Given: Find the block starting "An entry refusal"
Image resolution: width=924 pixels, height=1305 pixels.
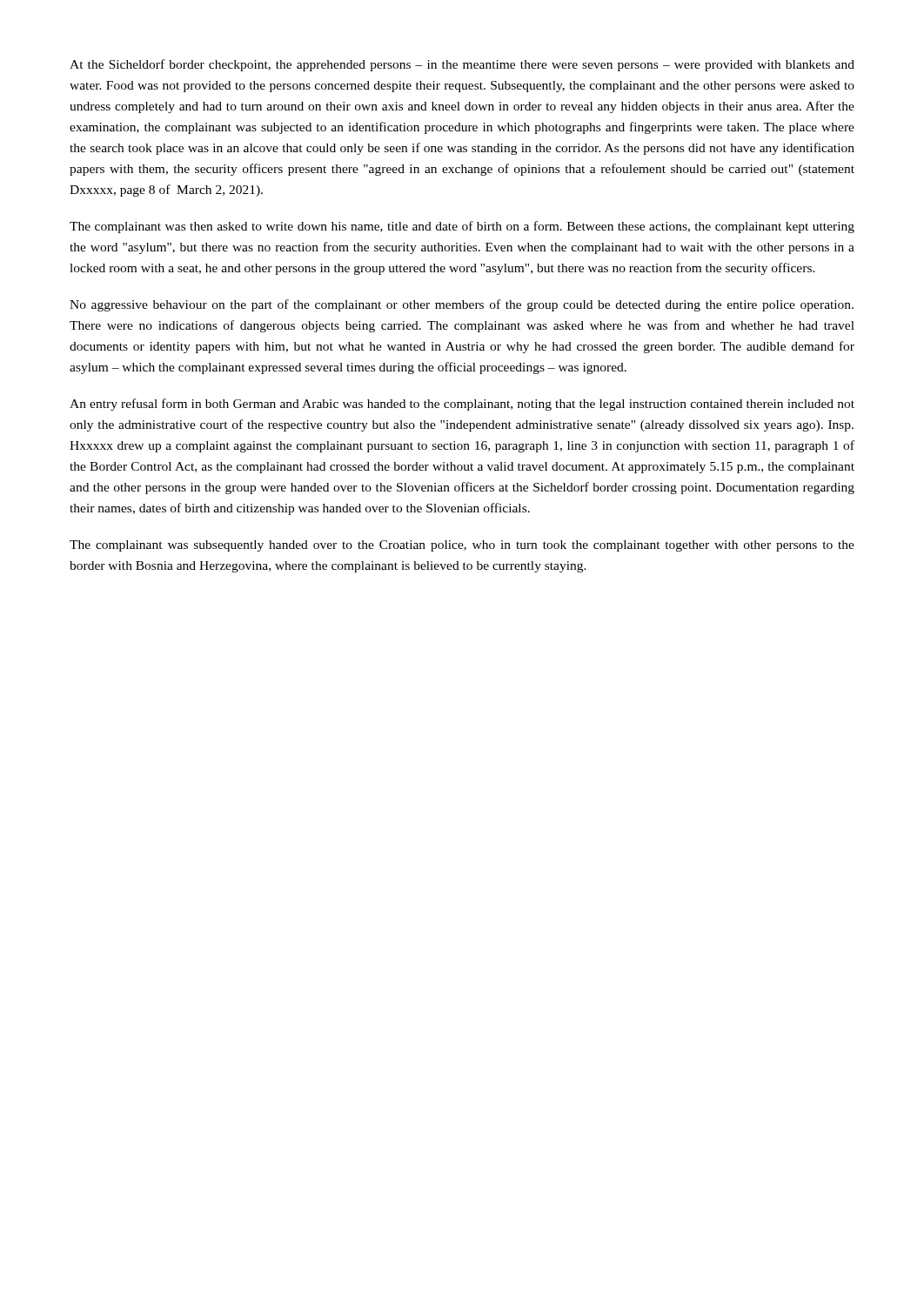Looking at the screenshot, I should [462, 456].
